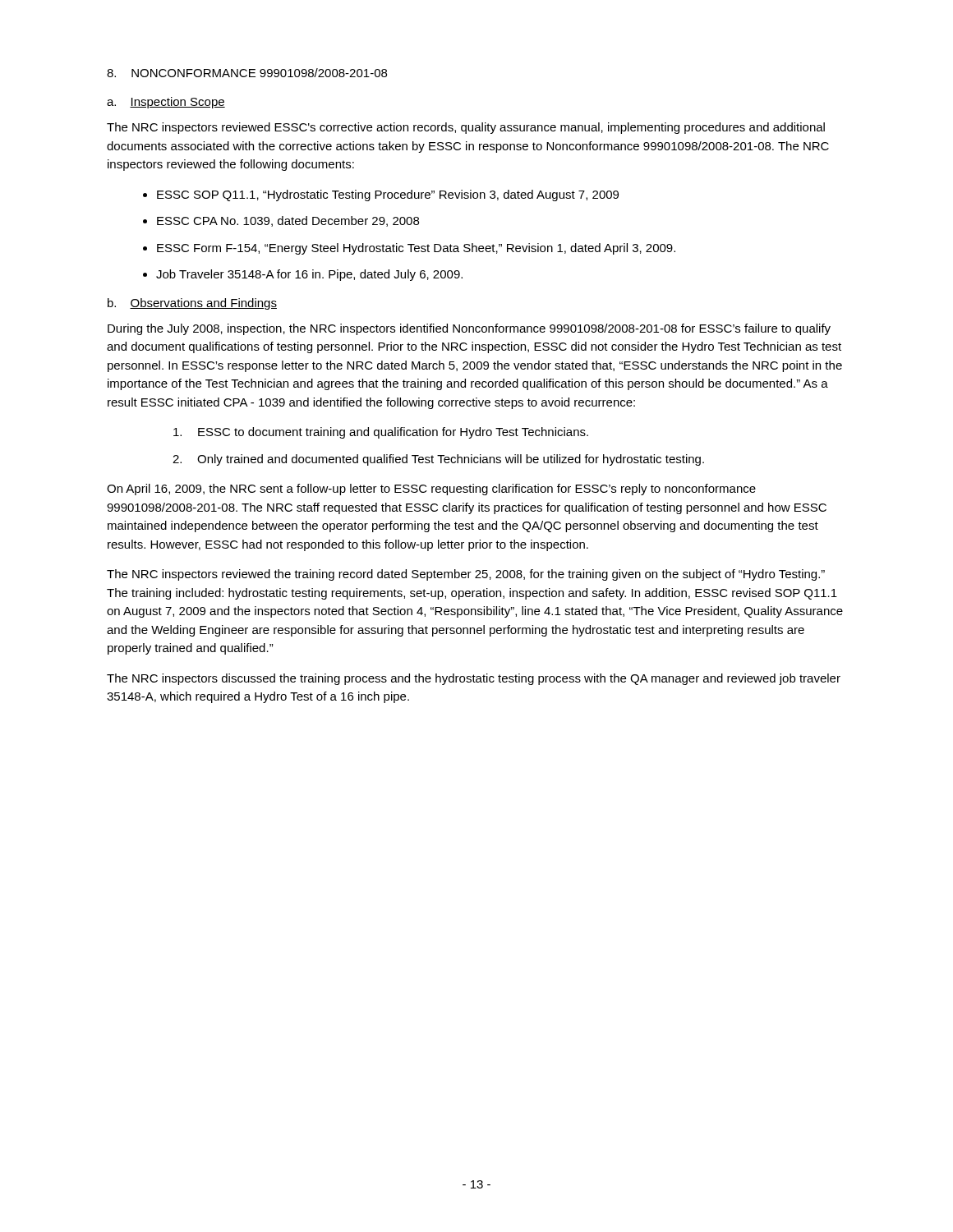
Task: Select the text block that says "The NRC inspectors reviewed ESSC's corrective action records,"
Action: point(468,145)
